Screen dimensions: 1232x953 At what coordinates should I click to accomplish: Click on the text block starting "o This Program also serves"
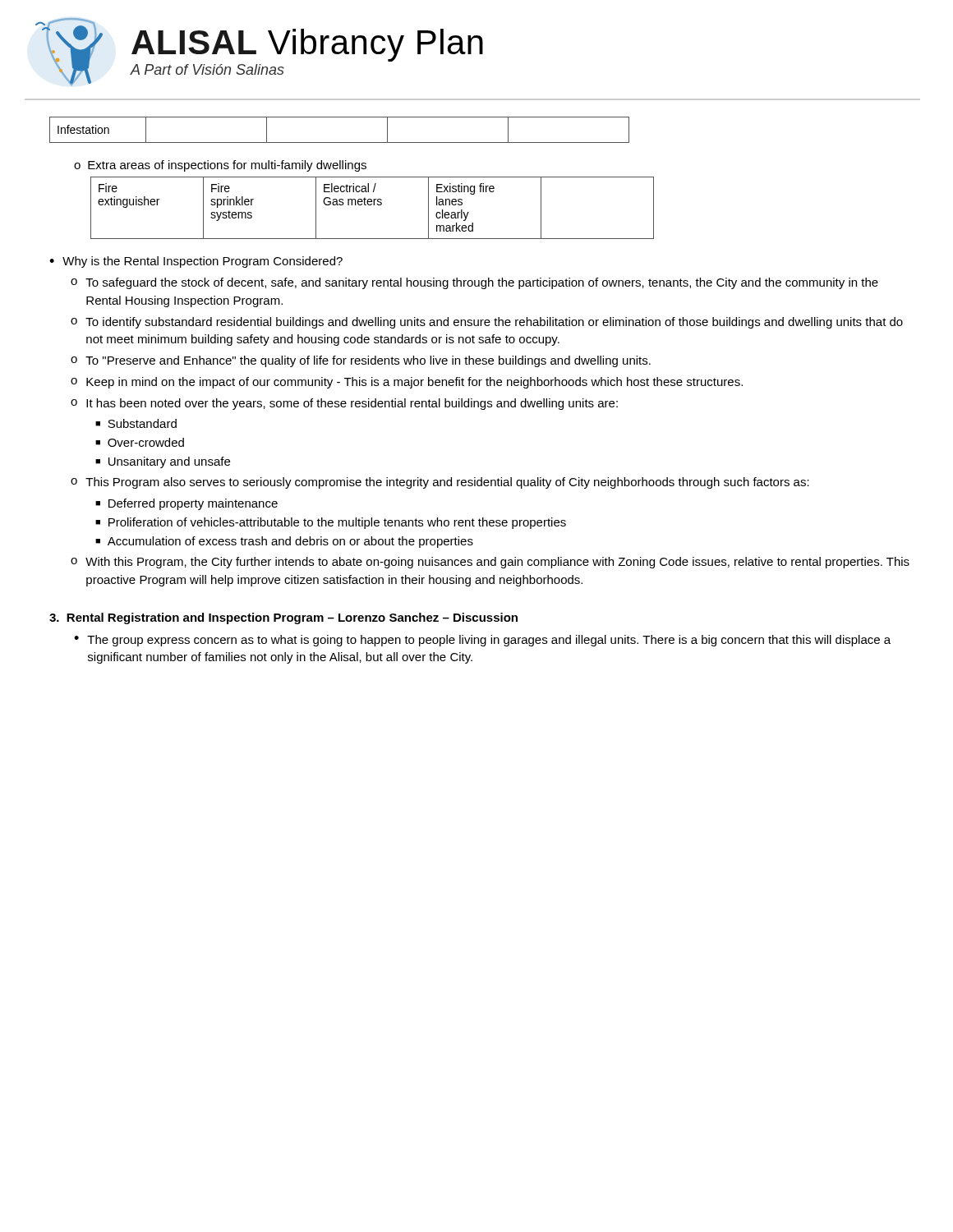coord(440,482)
